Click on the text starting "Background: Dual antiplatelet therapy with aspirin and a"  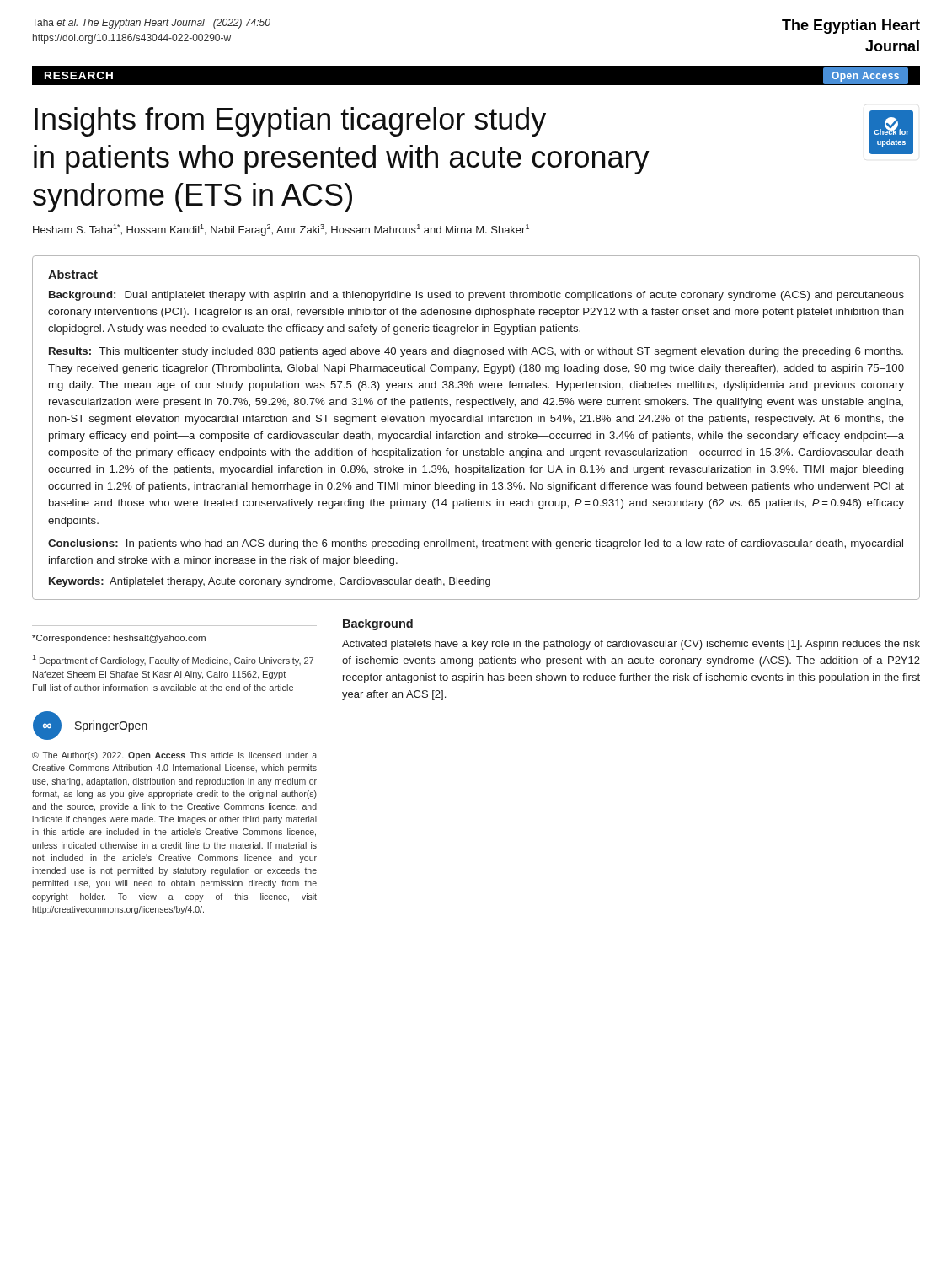click(476, 311)
